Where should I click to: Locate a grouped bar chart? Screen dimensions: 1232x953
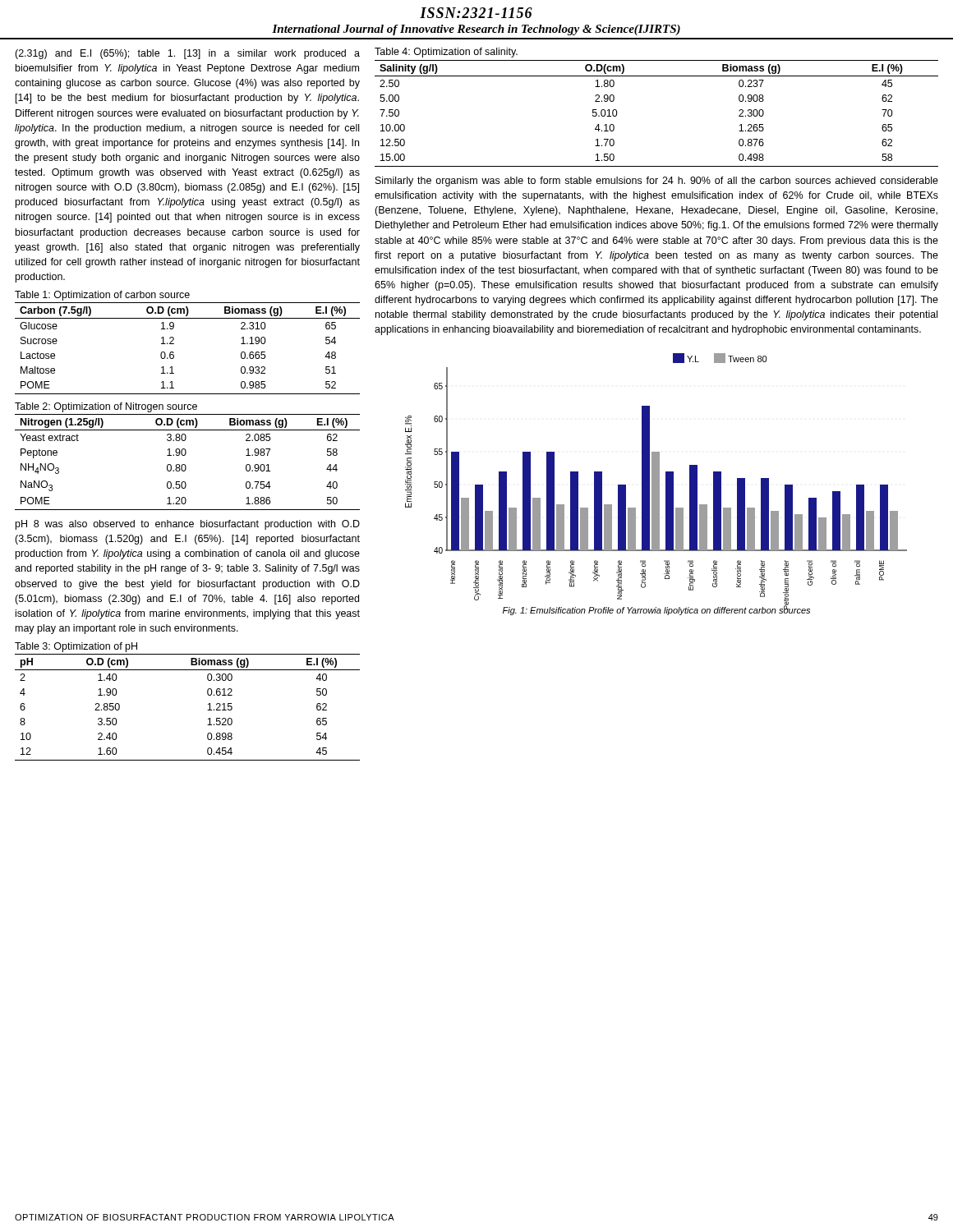pyautogui.click(x=656, y=475)
